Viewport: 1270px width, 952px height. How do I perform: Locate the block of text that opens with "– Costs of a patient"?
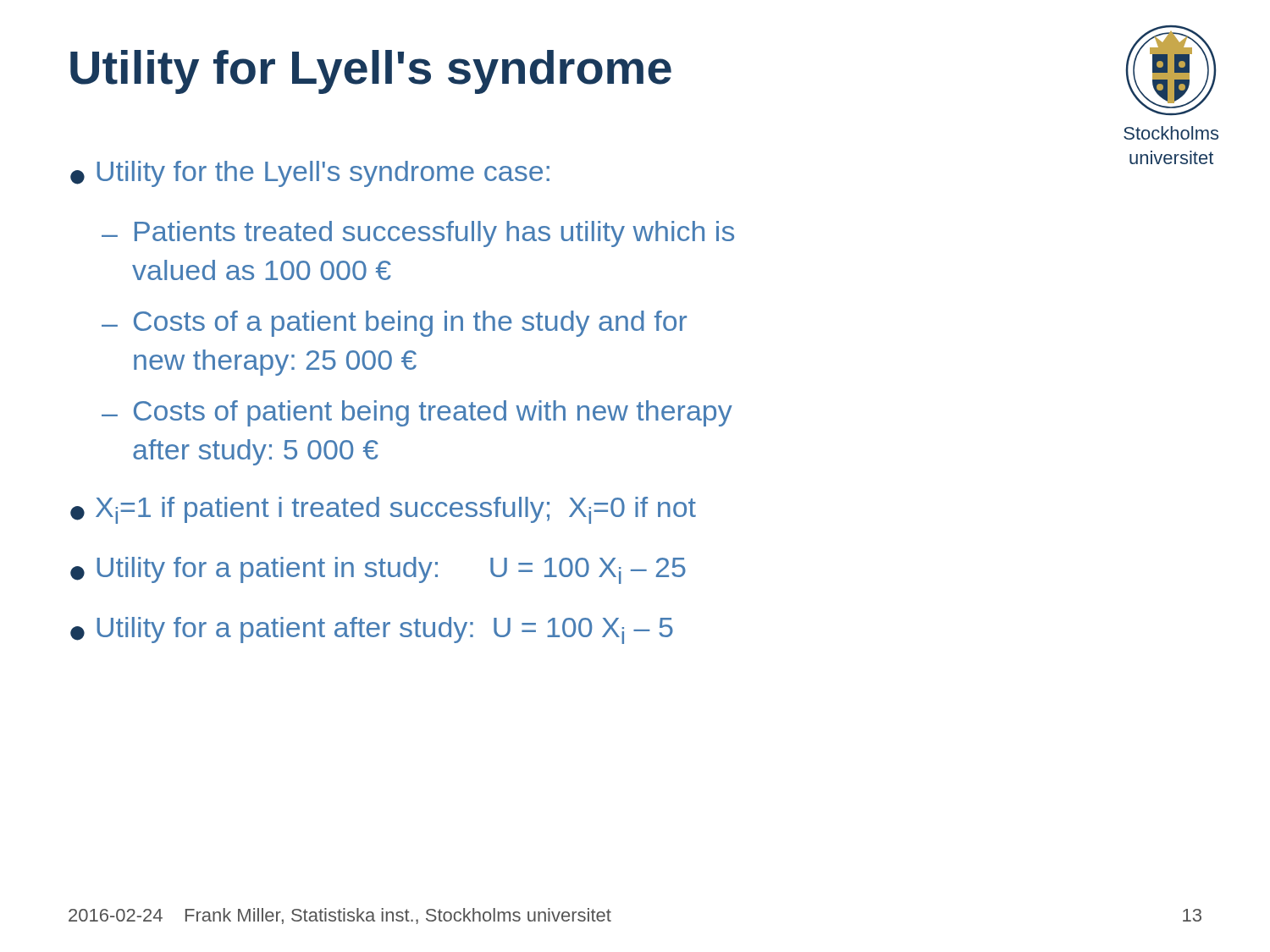[x=652, y=341]
